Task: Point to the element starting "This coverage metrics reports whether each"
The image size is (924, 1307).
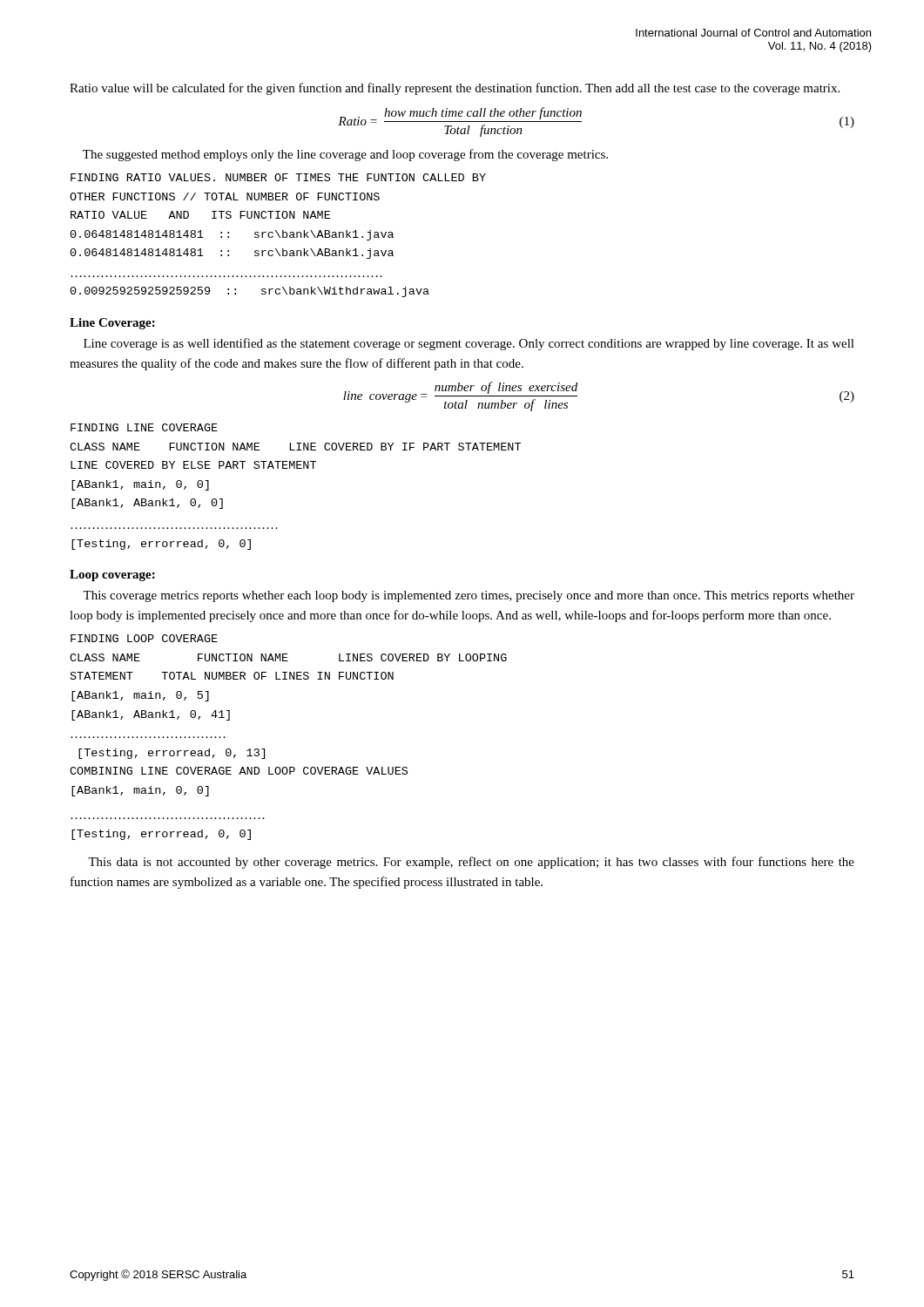Action: click(462, 605)
